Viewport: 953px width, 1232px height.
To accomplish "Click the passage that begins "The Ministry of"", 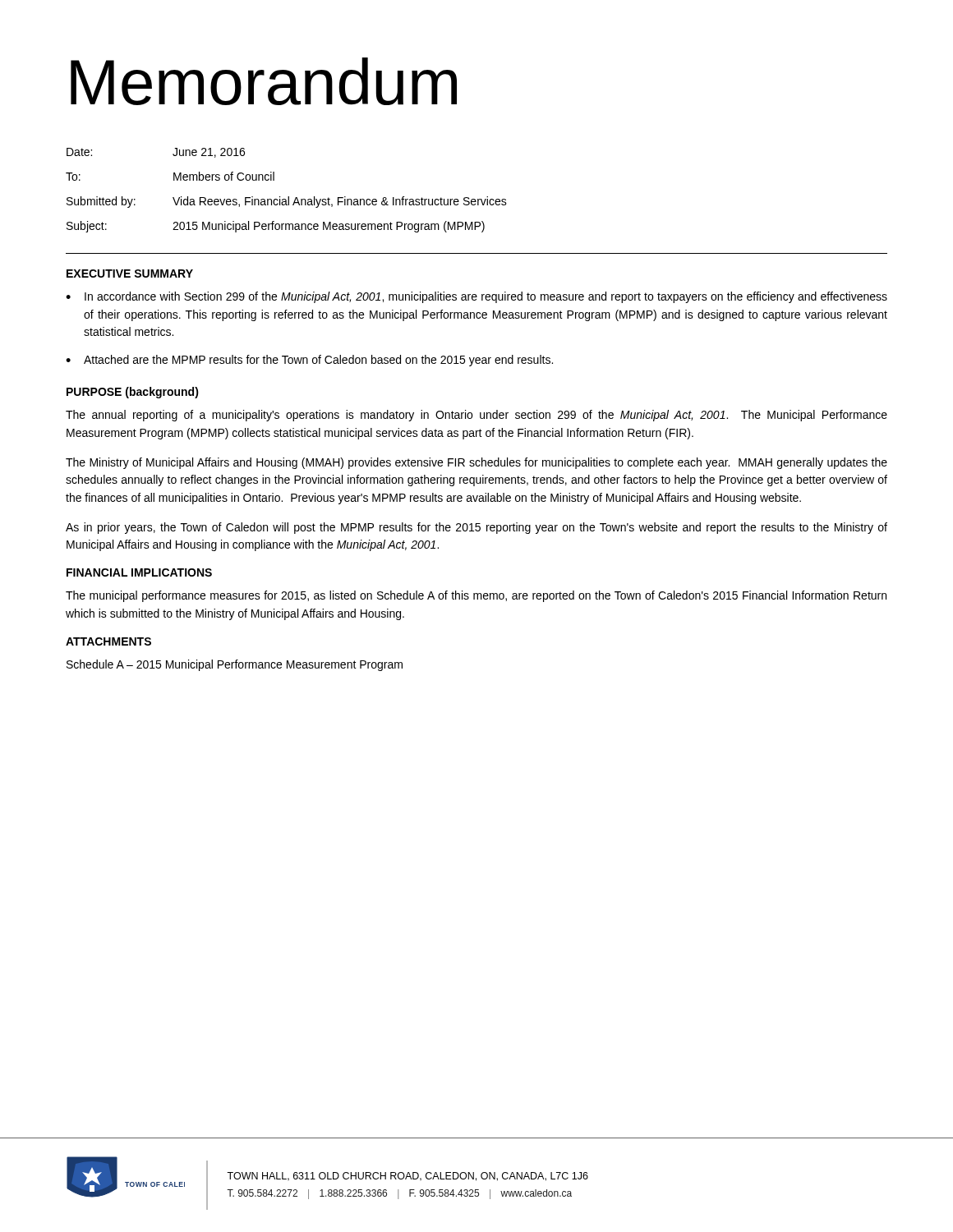I will pos(476,480).
